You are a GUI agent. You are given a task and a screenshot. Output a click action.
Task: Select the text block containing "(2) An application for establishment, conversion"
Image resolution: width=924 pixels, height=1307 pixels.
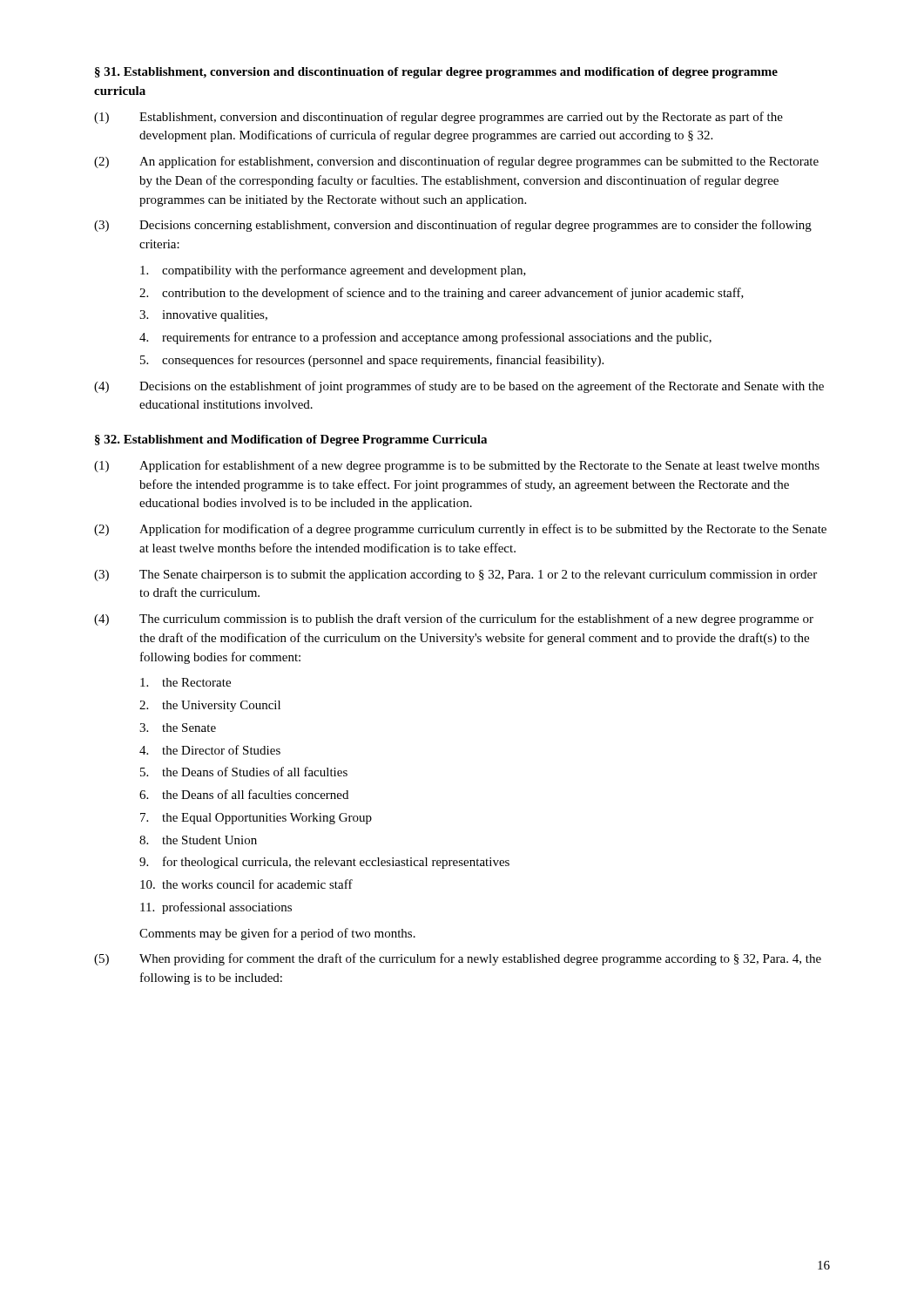tap(462, 181)
